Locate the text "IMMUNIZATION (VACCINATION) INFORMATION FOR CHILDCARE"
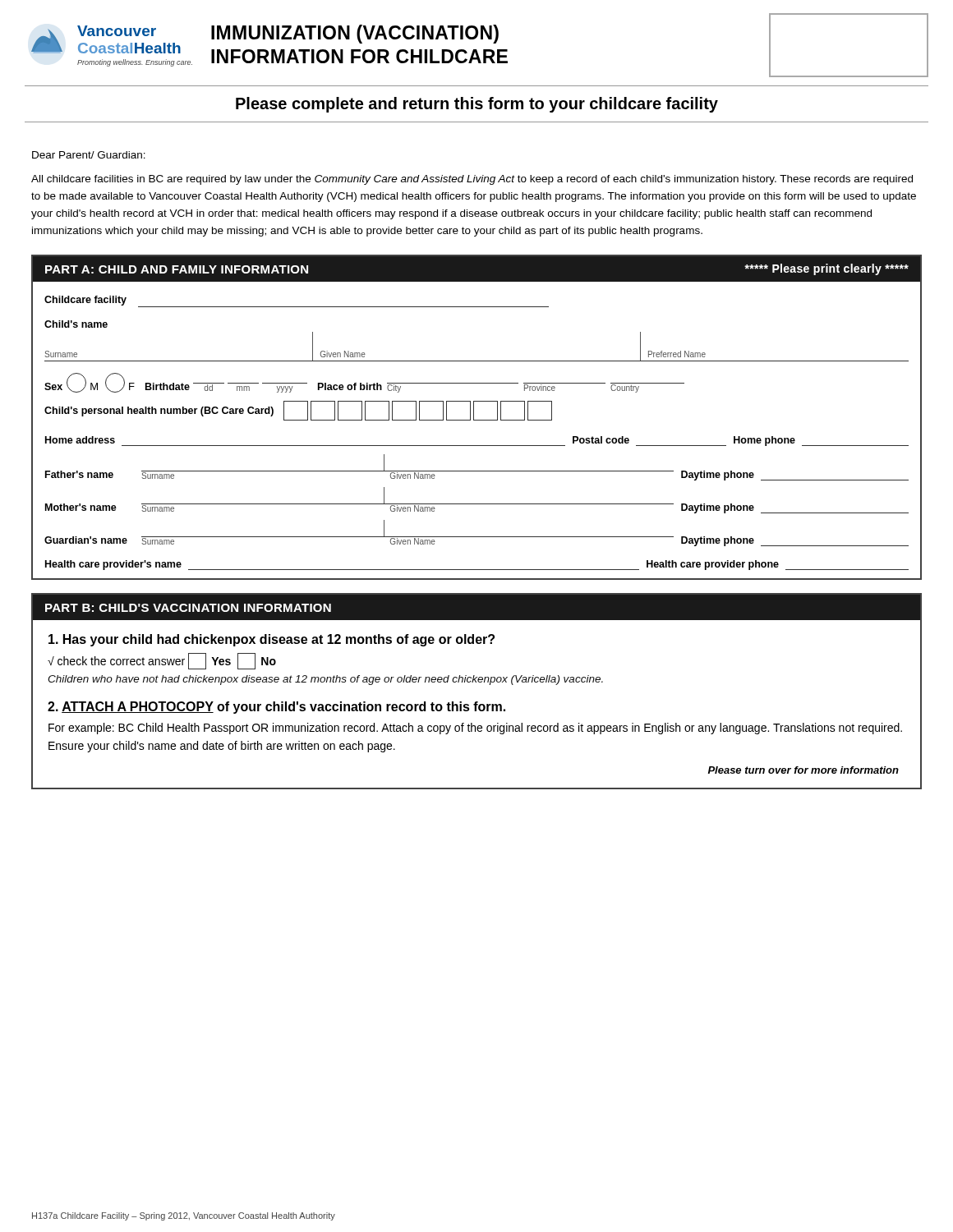This screenshot has width=953, height=1232. 483,45
